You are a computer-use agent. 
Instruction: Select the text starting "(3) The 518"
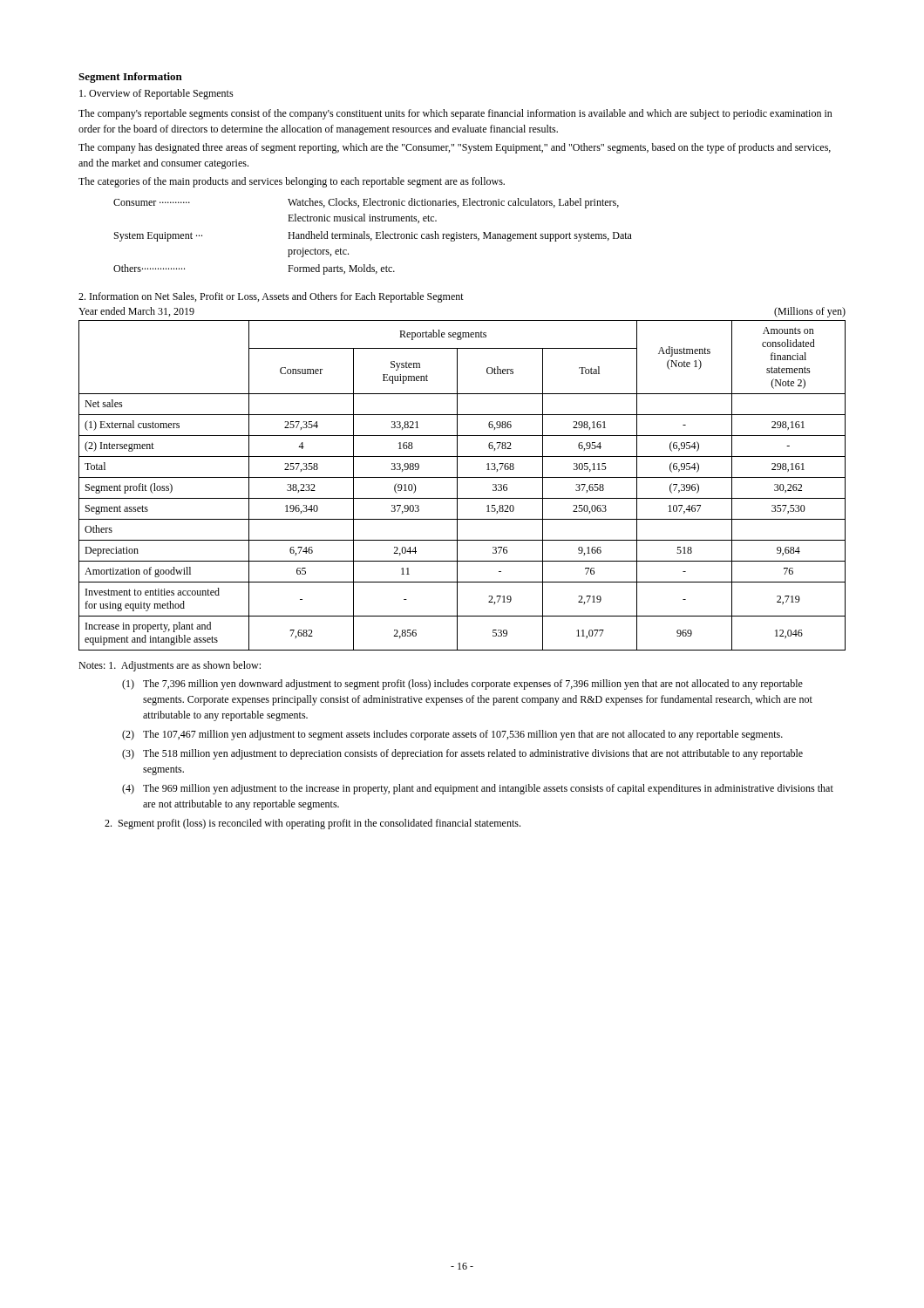(484, 761)
